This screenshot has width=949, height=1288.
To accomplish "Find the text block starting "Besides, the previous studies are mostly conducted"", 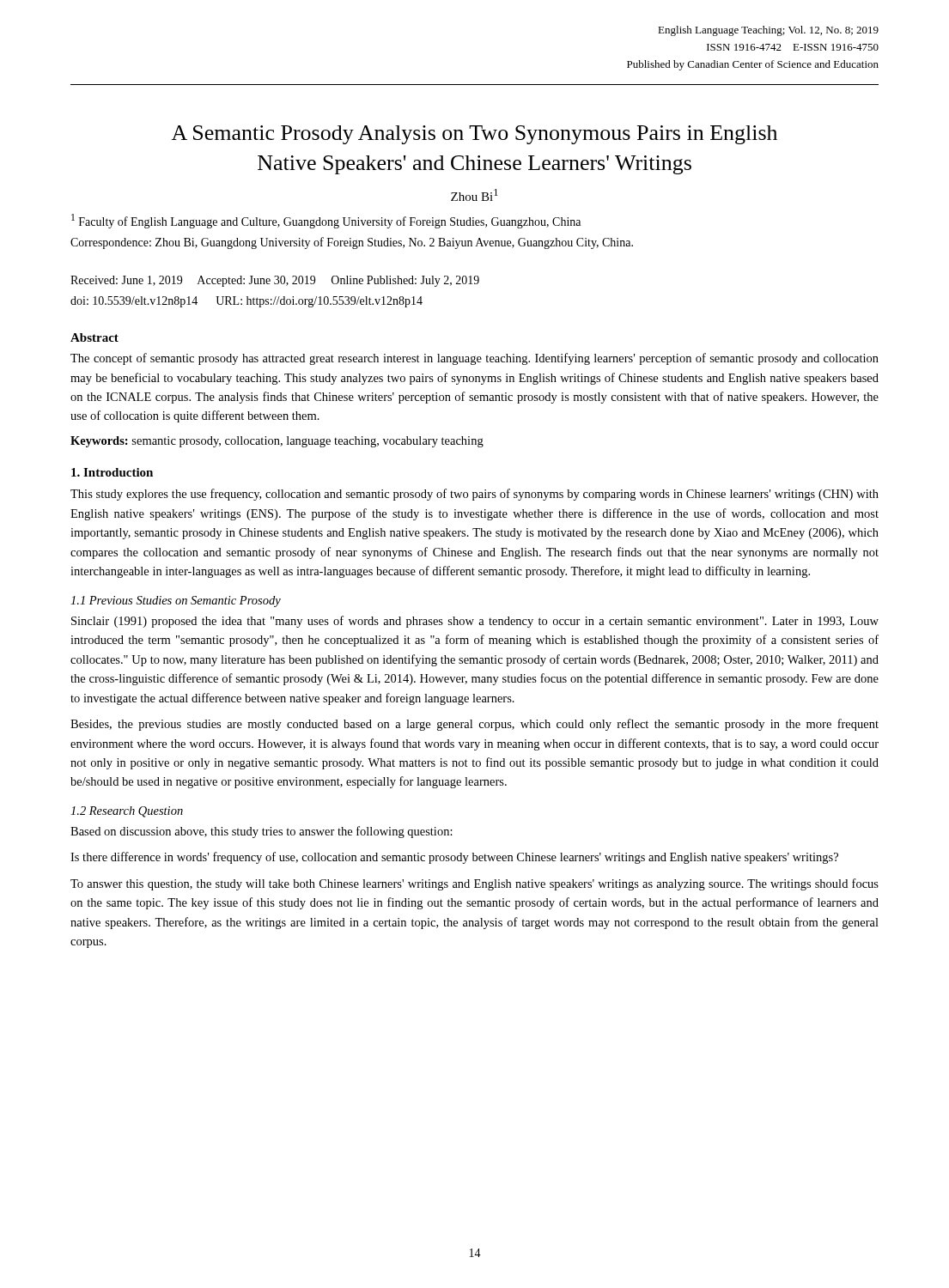I will coord(474,753).
